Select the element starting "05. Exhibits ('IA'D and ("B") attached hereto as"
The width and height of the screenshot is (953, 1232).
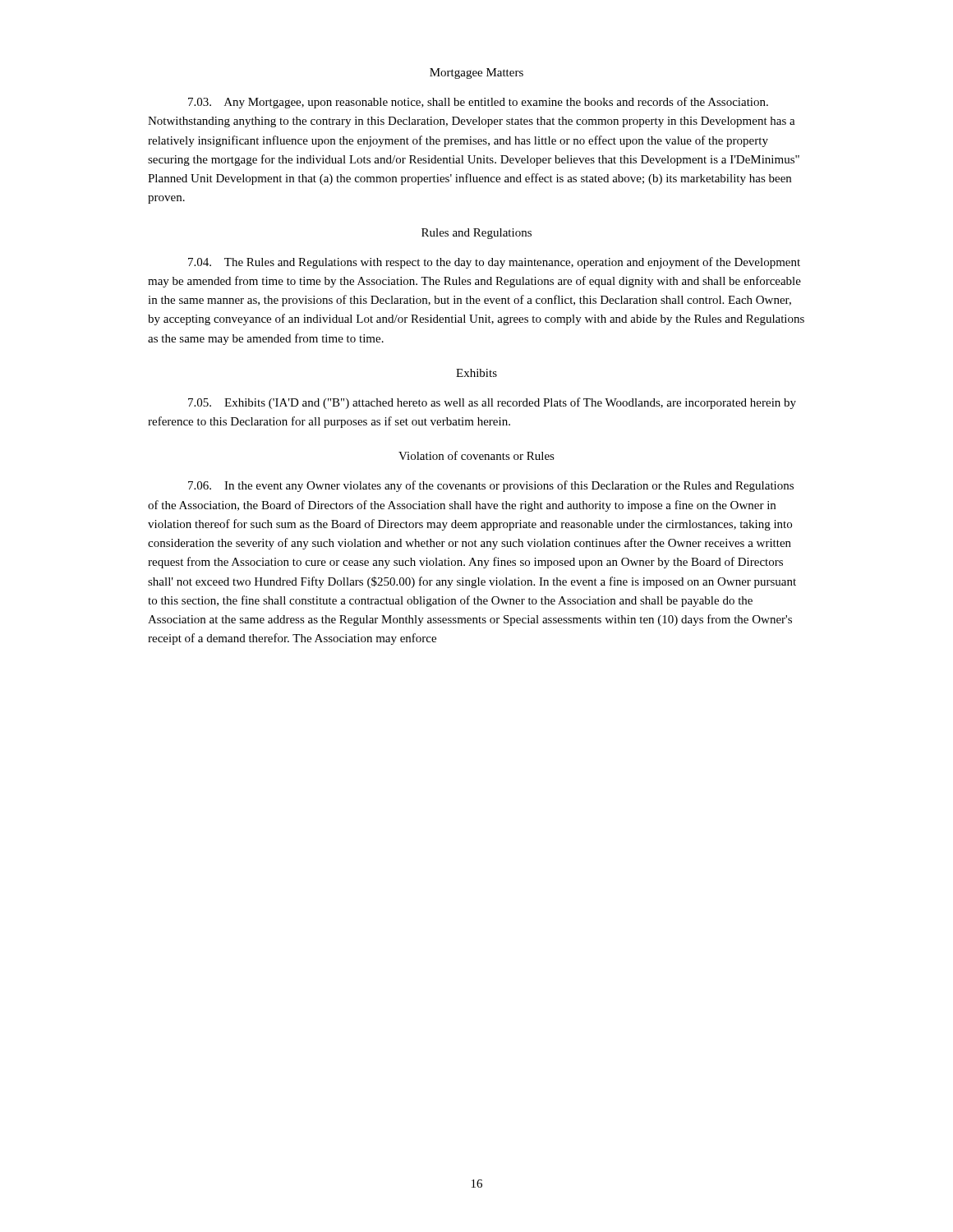(476, 412)
